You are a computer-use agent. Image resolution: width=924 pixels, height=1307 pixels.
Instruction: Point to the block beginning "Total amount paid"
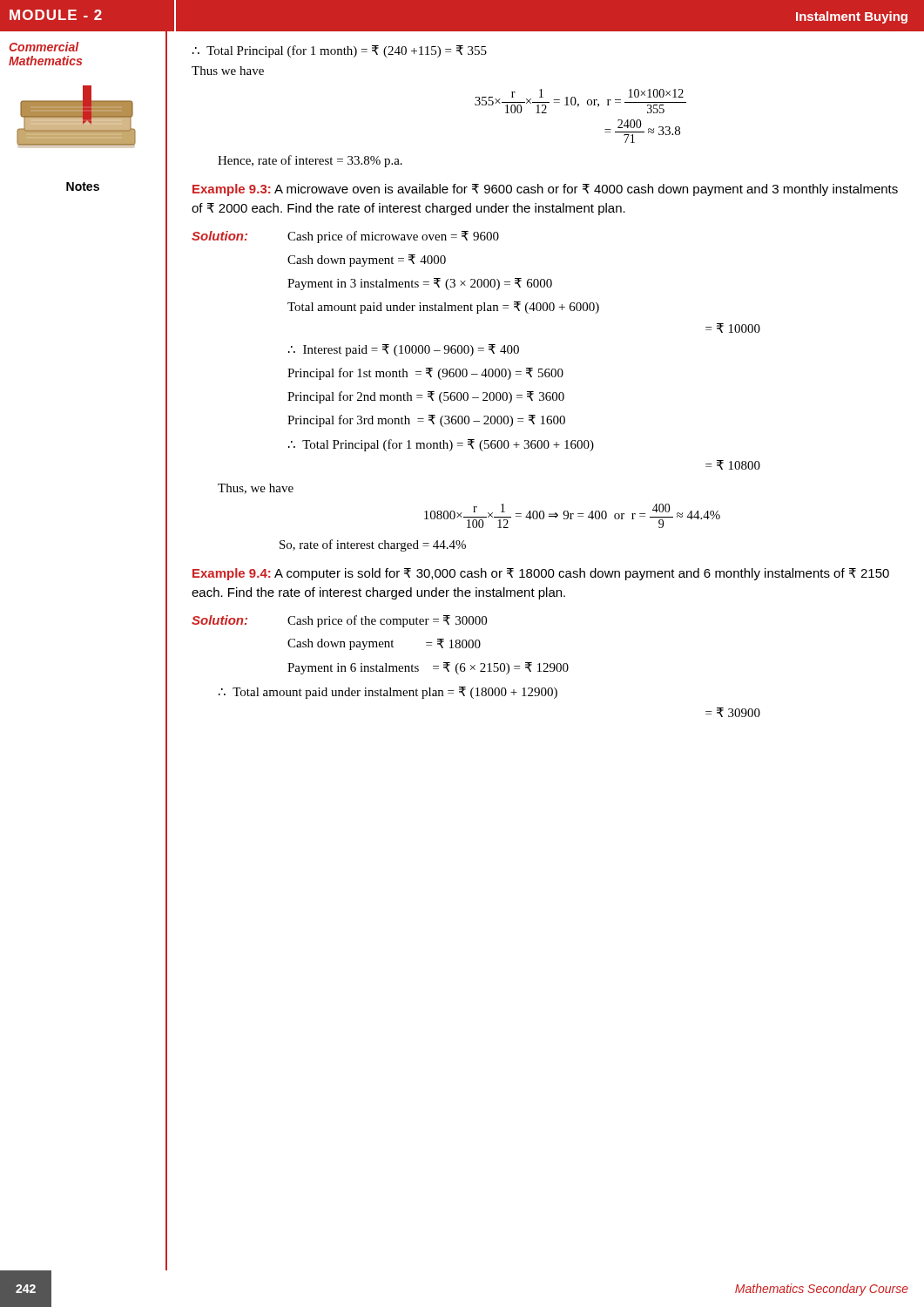tap(443, 307)
